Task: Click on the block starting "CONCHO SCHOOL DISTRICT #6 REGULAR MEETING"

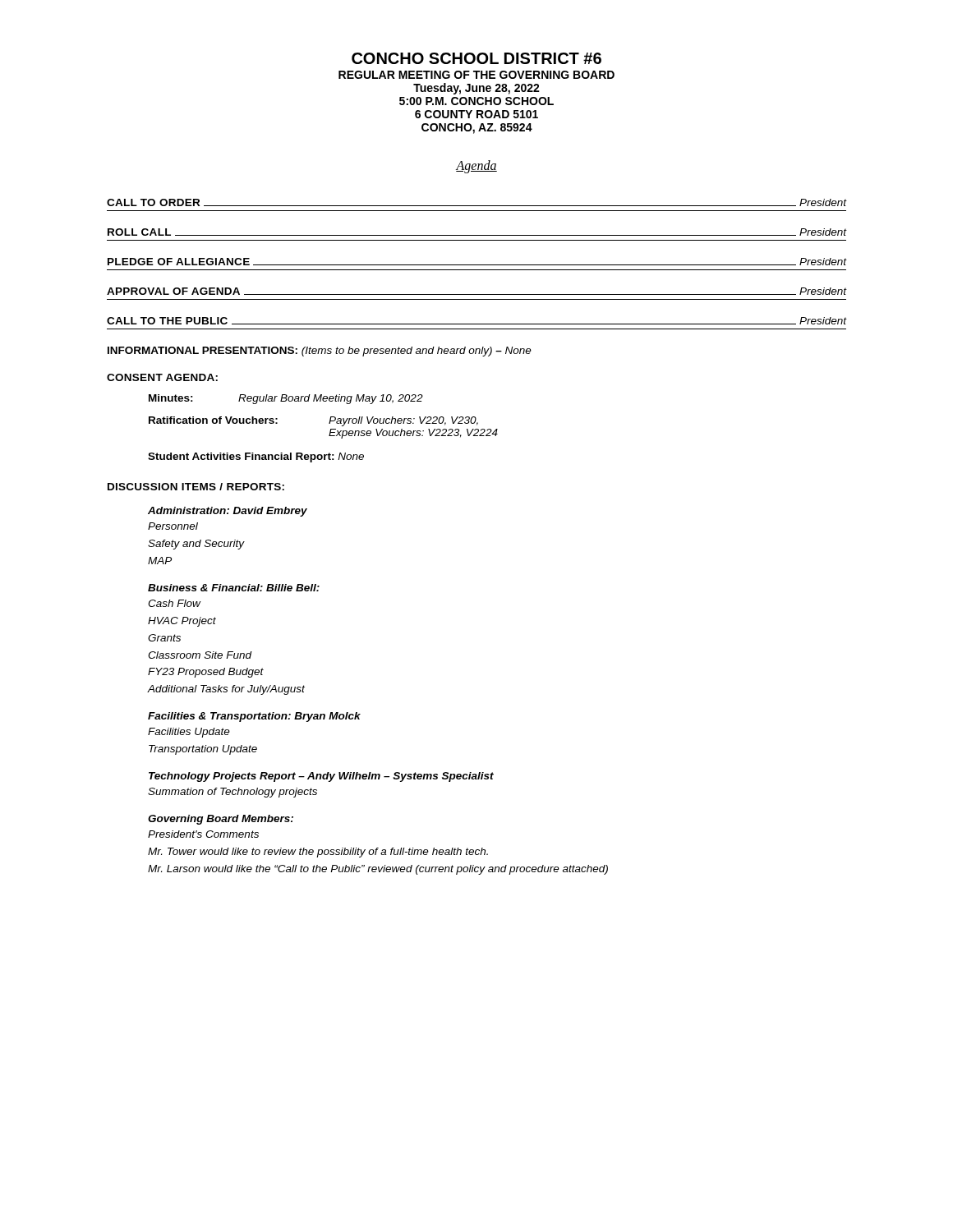Action: [476, 92]
